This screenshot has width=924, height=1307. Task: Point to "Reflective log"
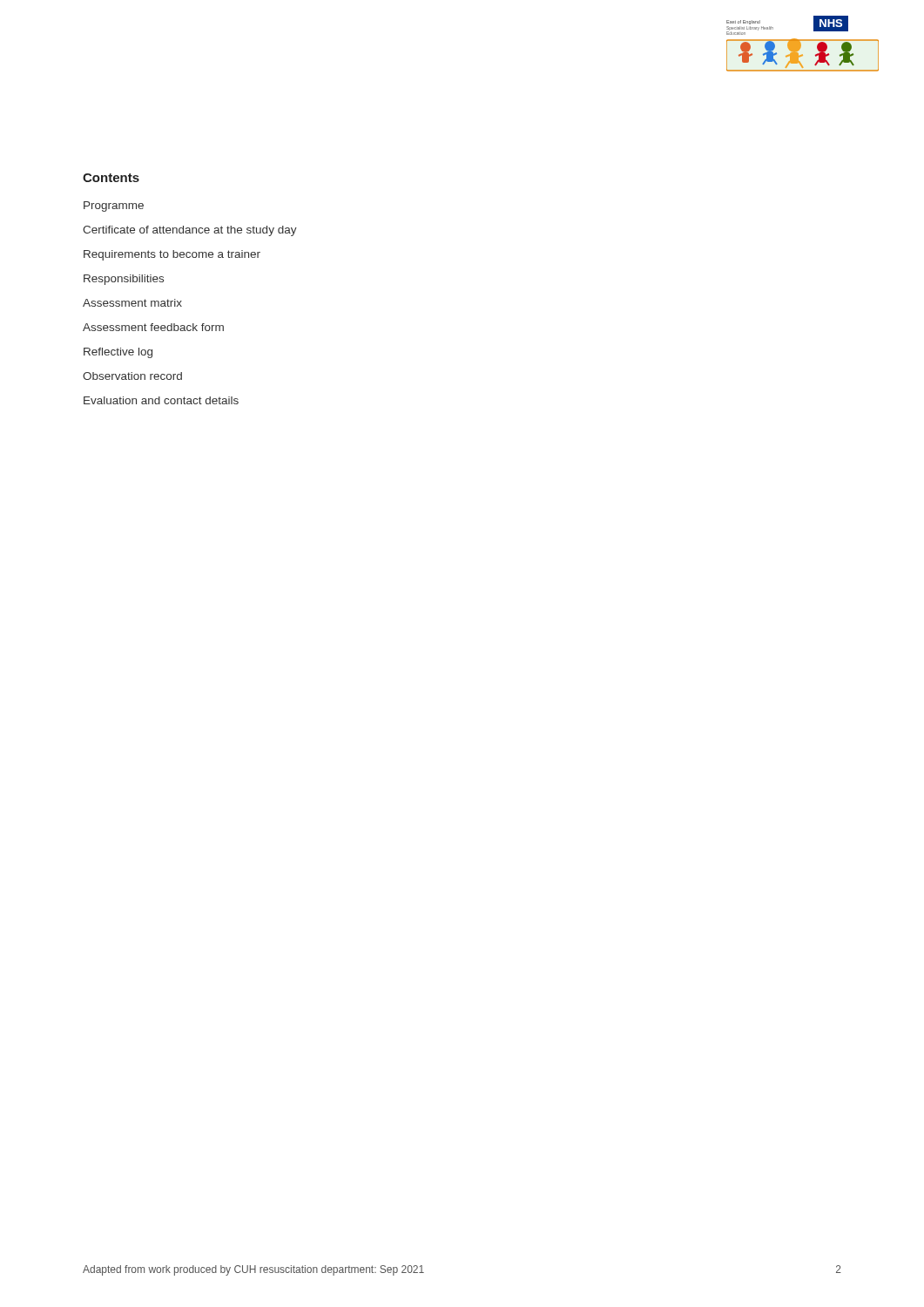pos(118,352)
